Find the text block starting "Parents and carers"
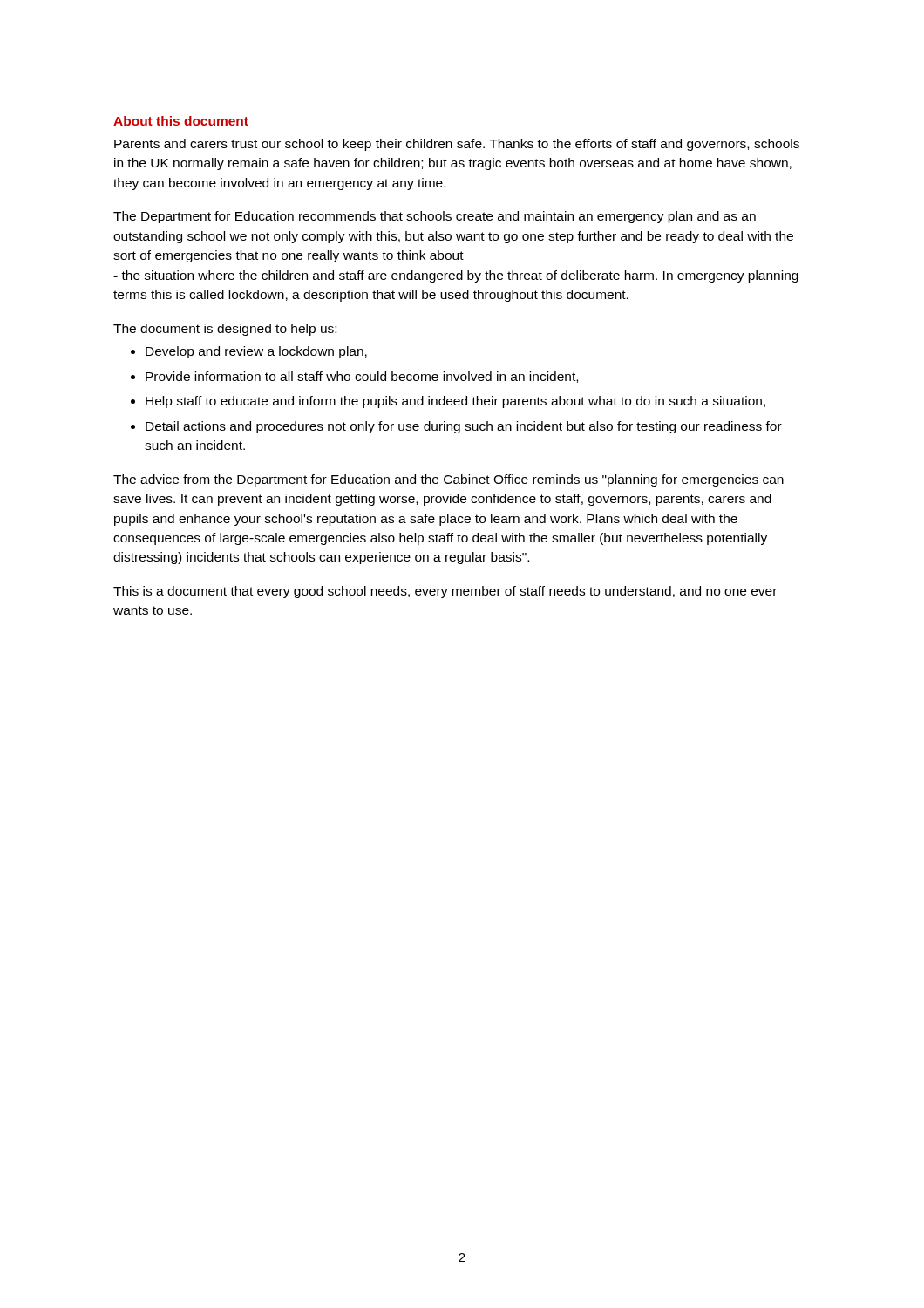This screenshot has height=1308, width=924. pos(457,163)
